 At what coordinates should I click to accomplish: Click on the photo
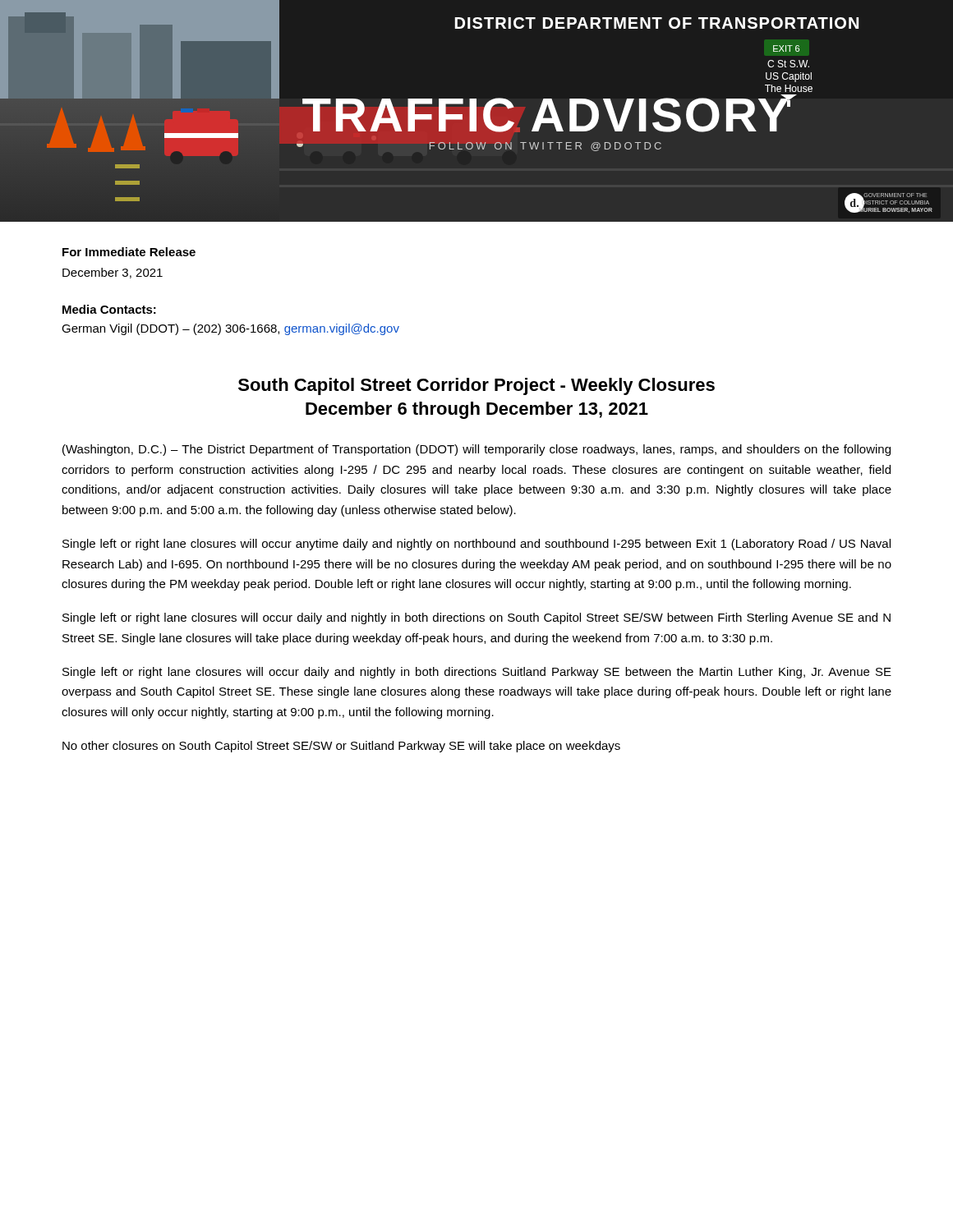pyautogui.click(x=476, y=111)
